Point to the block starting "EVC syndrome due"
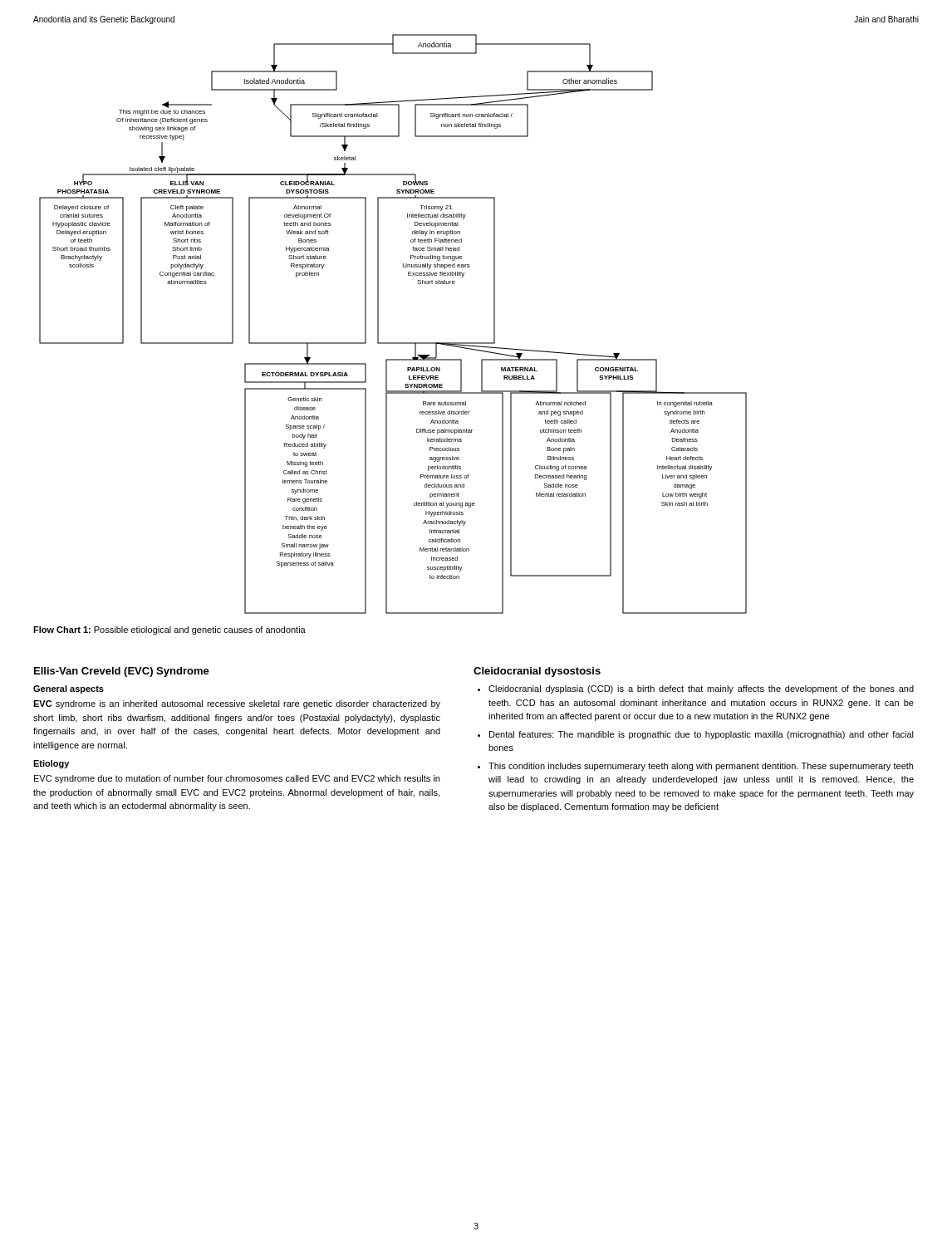952x1246 pixels. 237,792
